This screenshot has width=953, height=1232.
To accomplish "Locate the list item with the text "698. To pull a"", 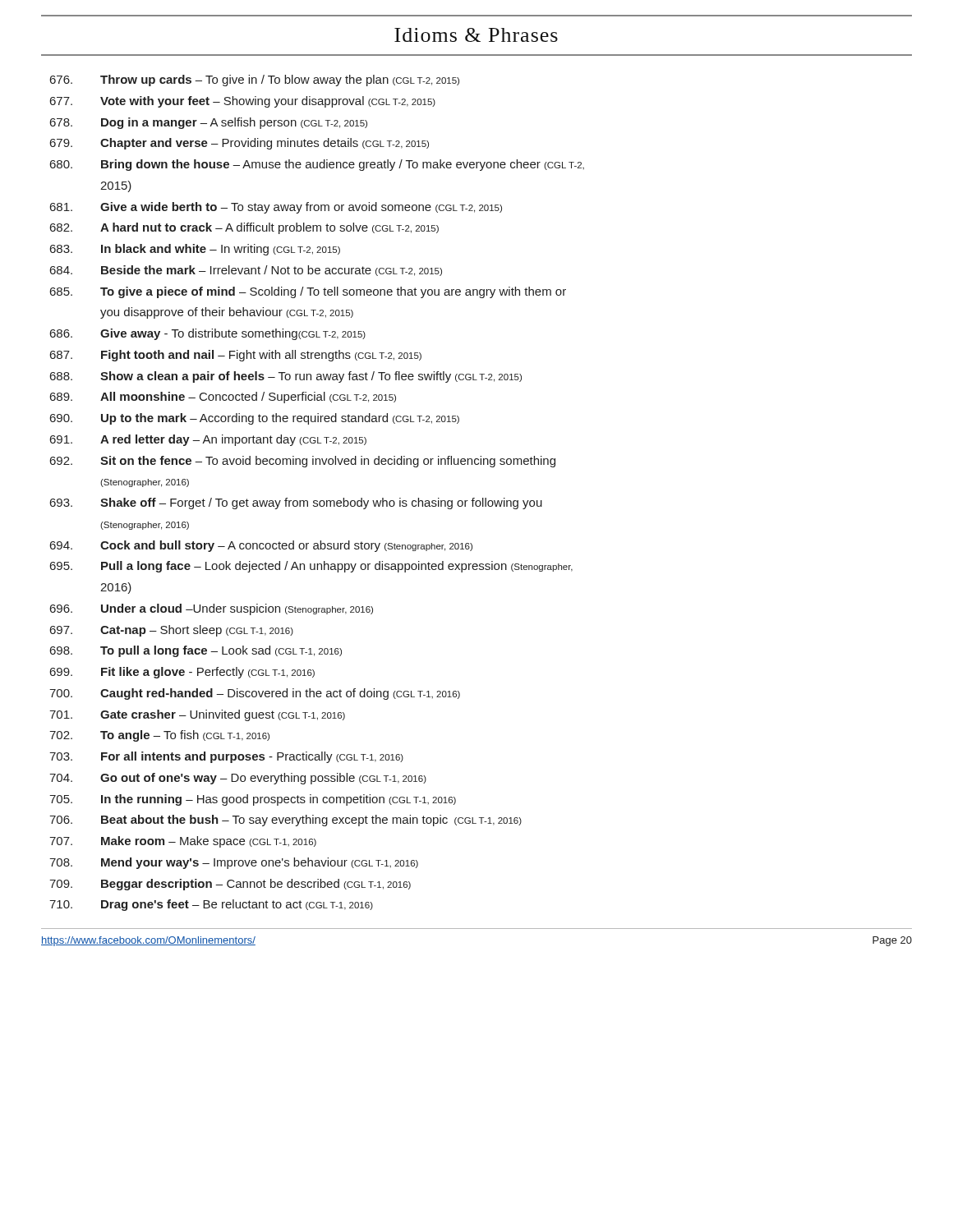I will [x=196, y=651].
